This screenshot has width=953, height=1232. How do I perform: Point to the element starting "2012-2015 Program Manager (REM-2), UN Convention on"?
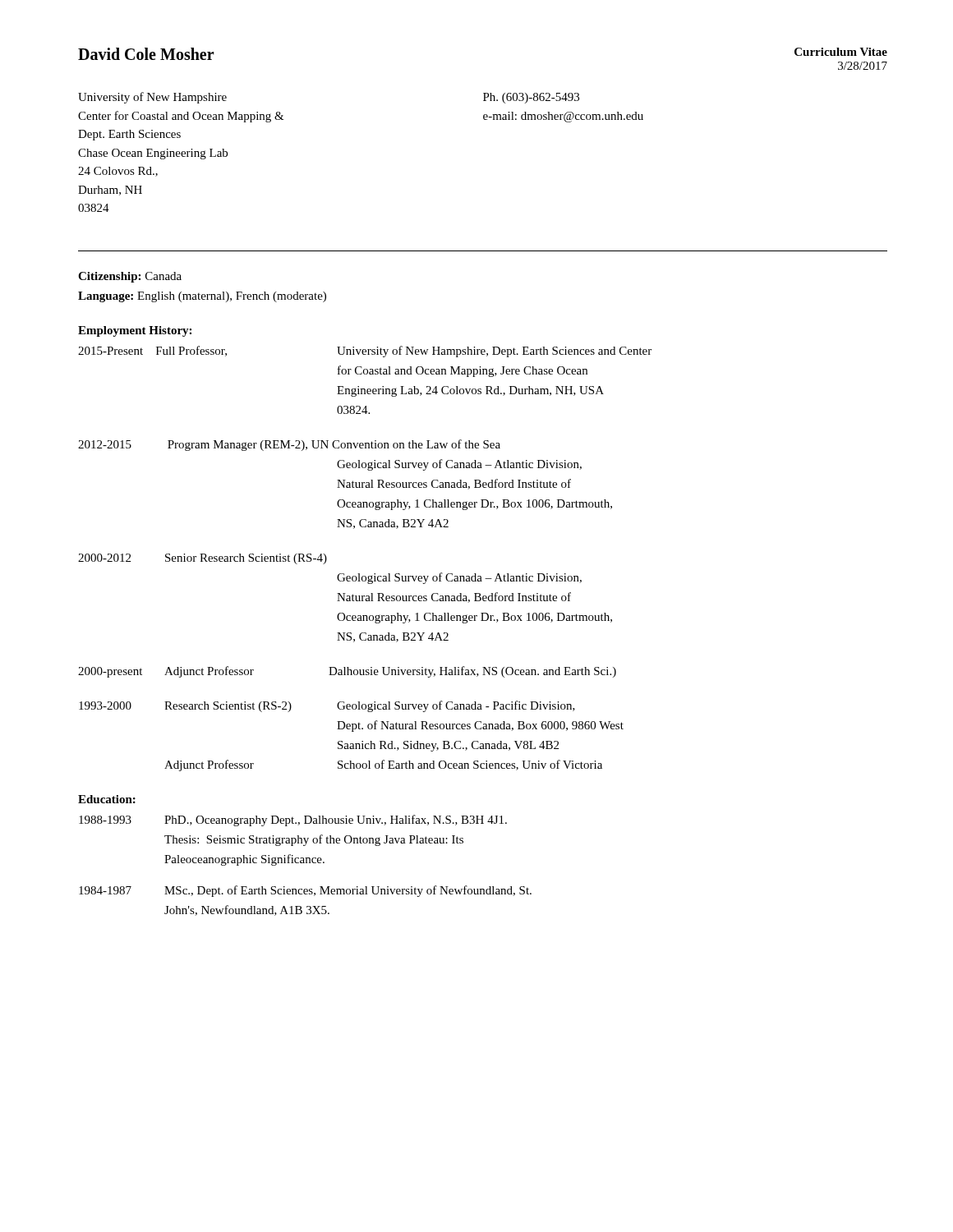[x=483, y=483]
